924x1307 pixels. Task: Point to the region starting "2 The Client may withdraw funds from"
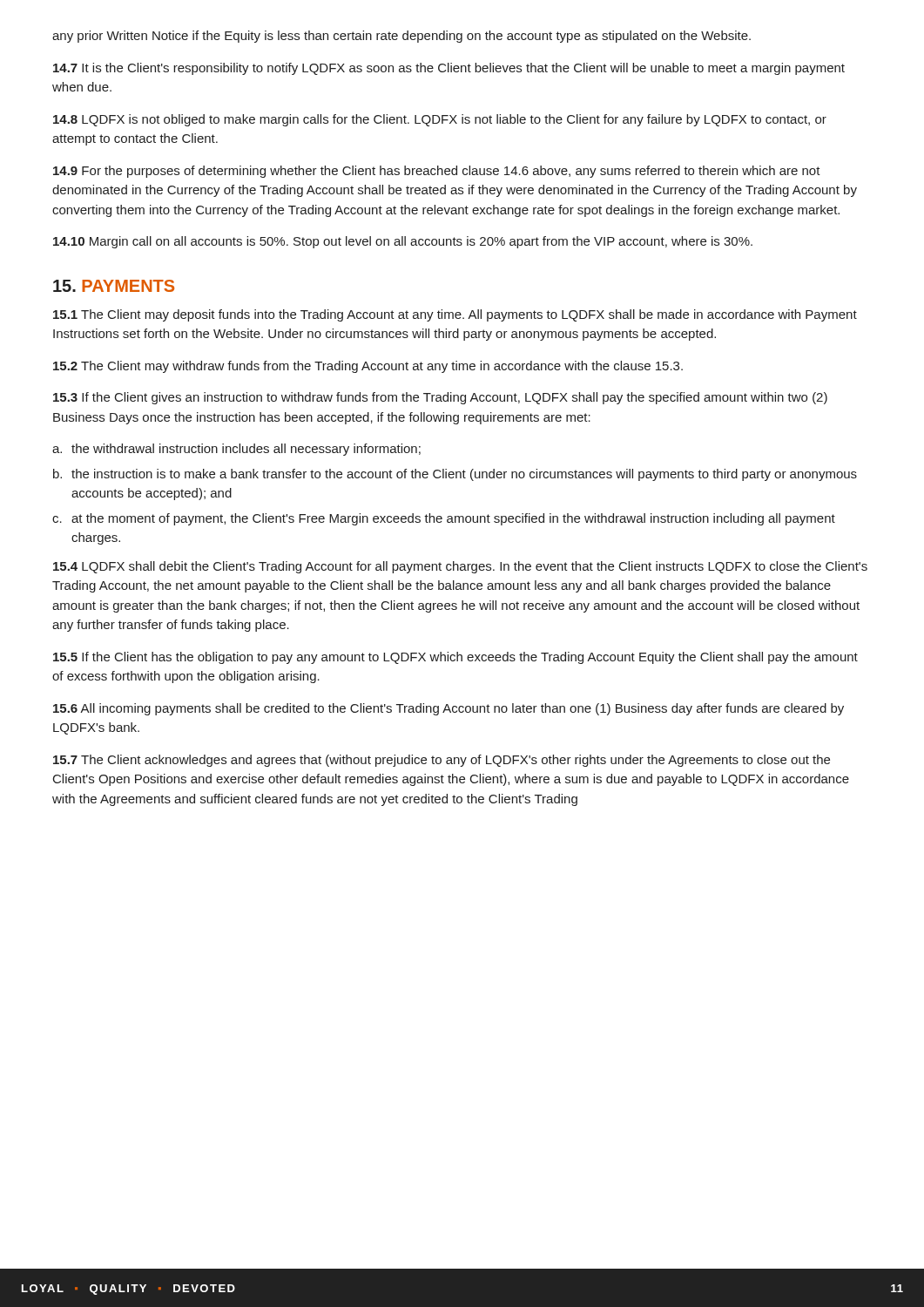click(x=462, y=366)
